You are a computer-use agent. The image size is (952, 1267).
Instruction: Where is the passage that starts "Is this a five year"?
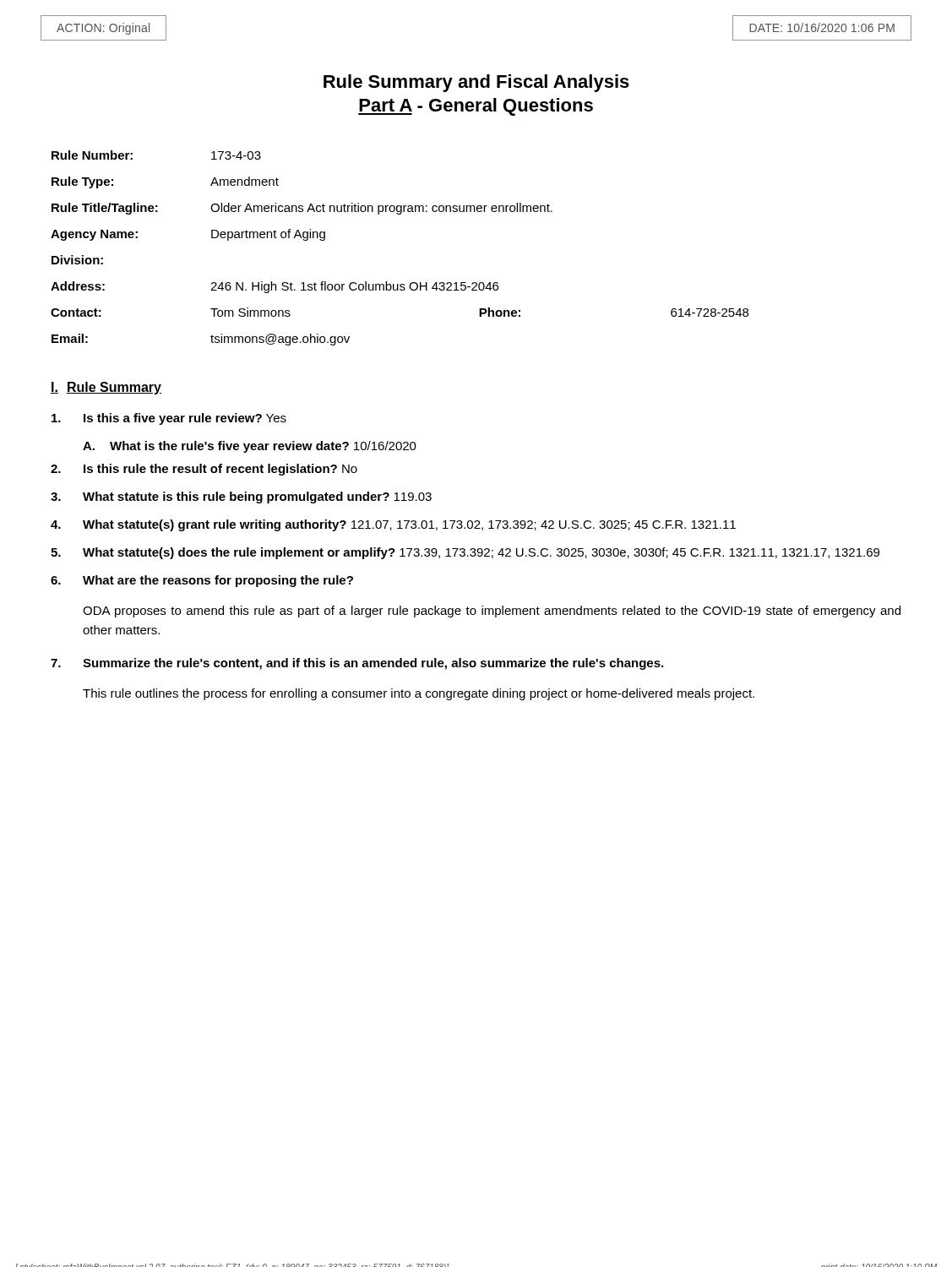click(169, 419)
